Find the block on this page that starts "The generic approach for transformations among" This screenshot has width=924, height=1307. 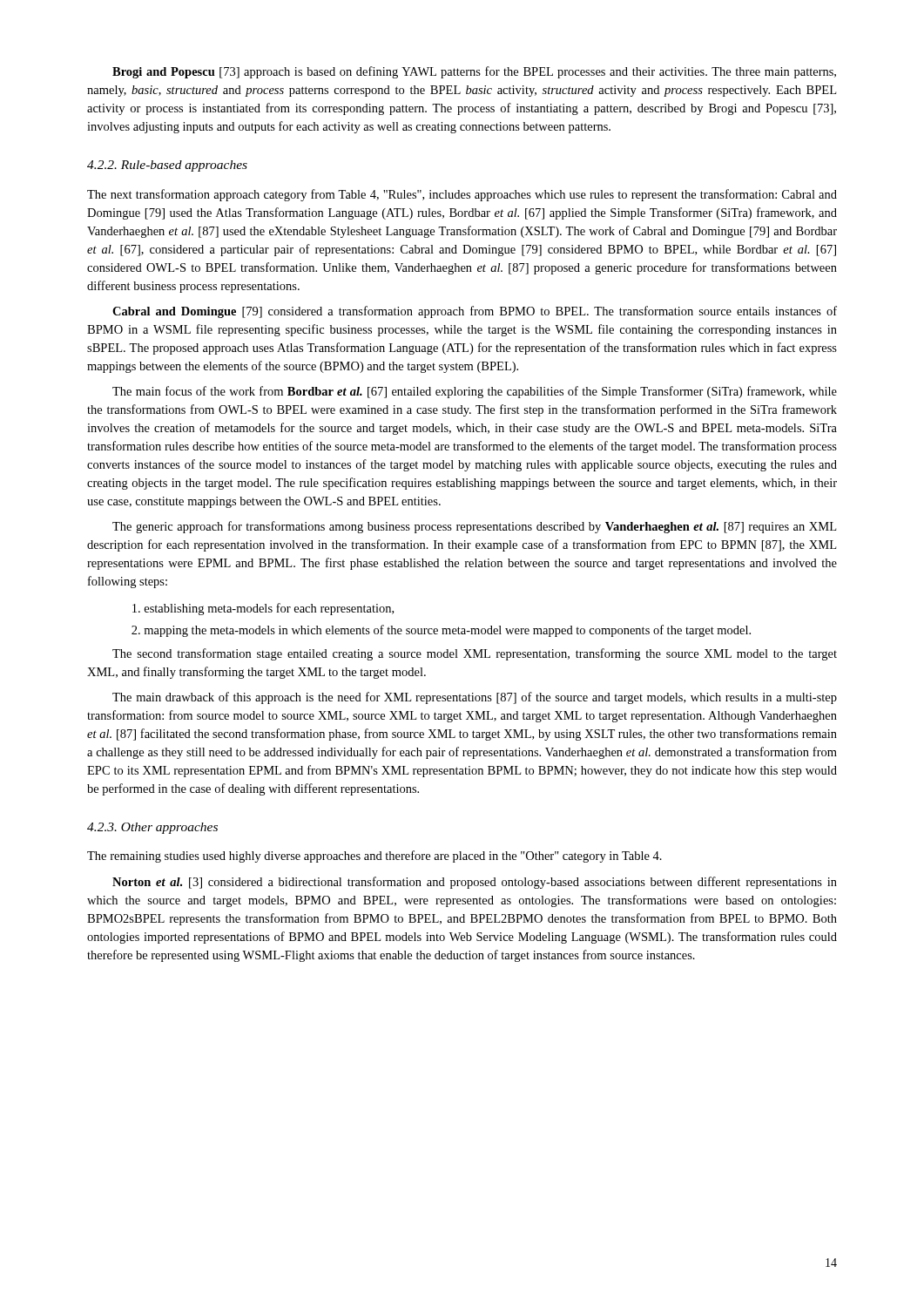pyautogui.click(x=462, y=554)
